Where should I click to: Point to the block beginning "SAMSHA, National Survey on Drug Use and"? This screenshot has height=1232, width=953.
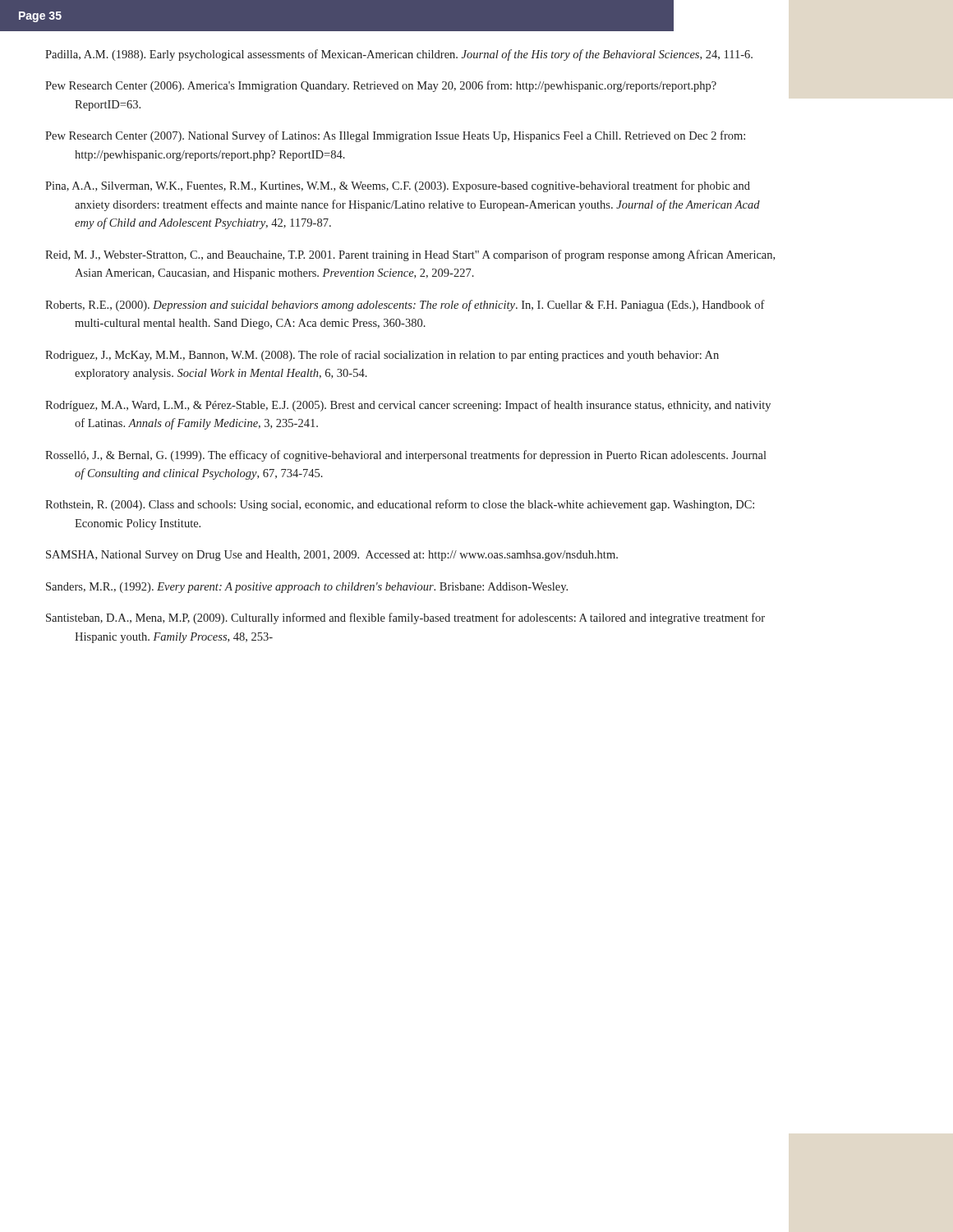click(332, 555)
